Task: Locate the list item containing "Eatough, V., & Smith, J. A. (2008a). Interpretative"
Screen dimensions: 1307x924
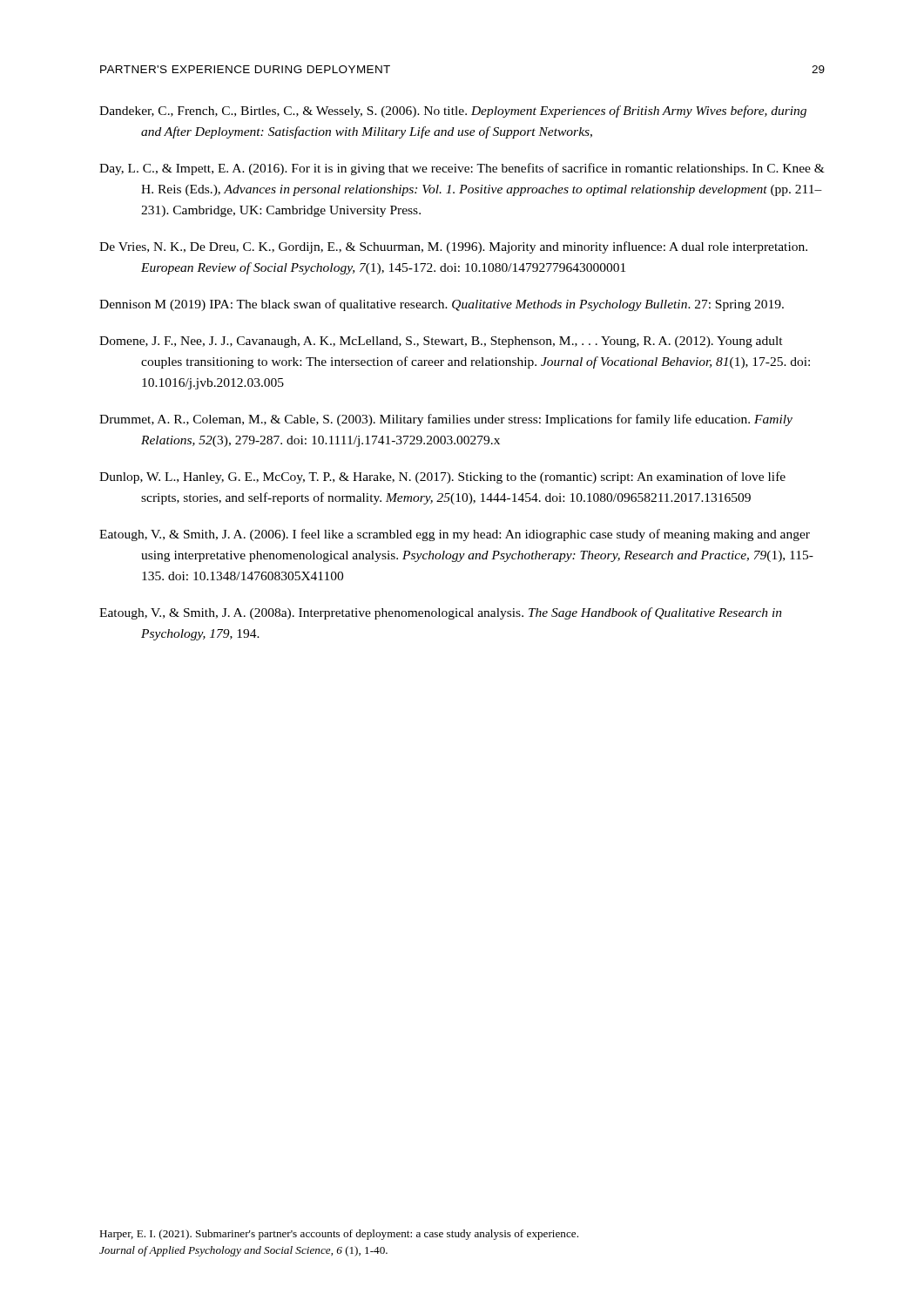Action: [441, 623]
